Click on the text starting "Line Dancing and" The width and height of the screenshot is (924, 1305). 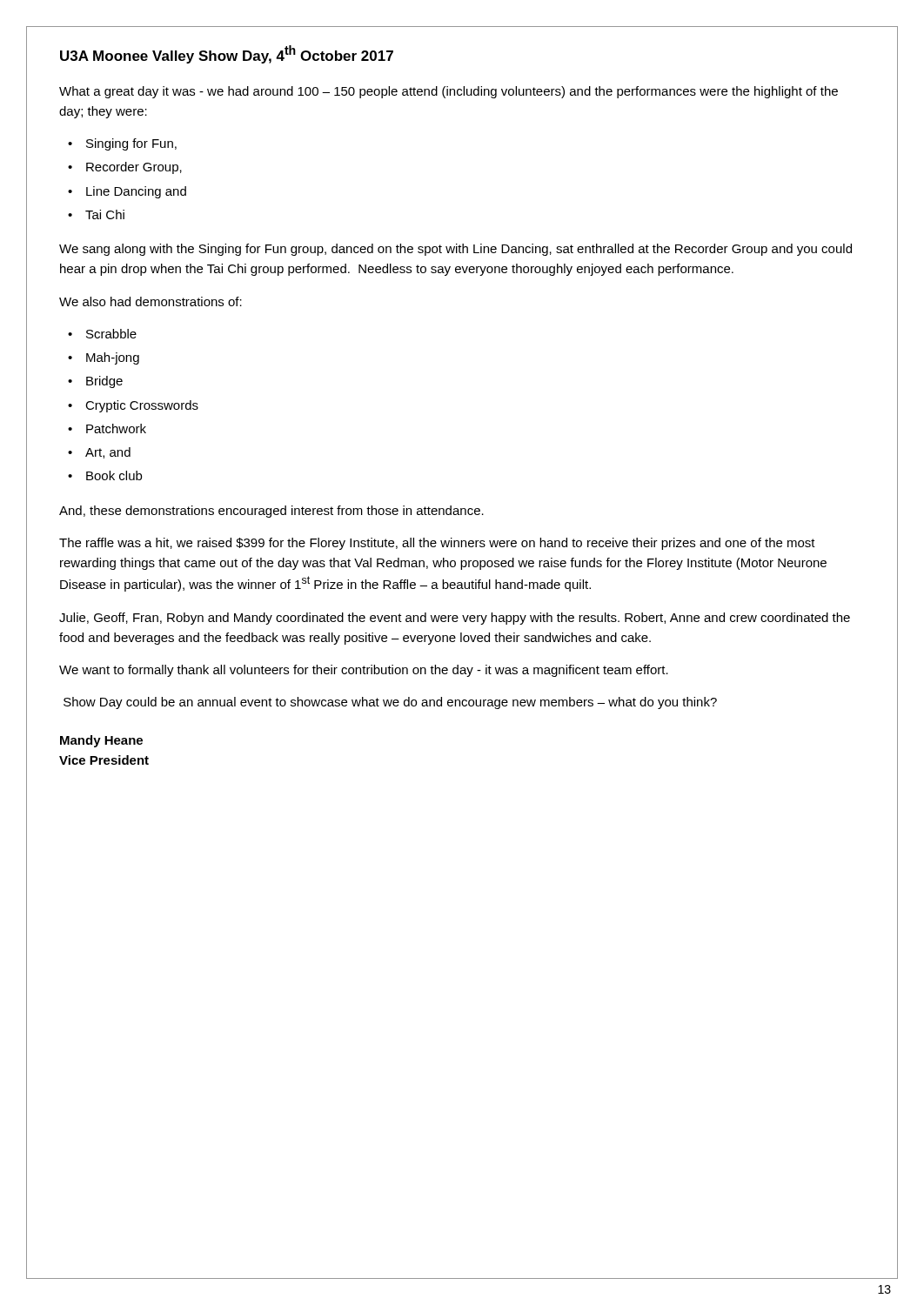[x=136, y=191]
